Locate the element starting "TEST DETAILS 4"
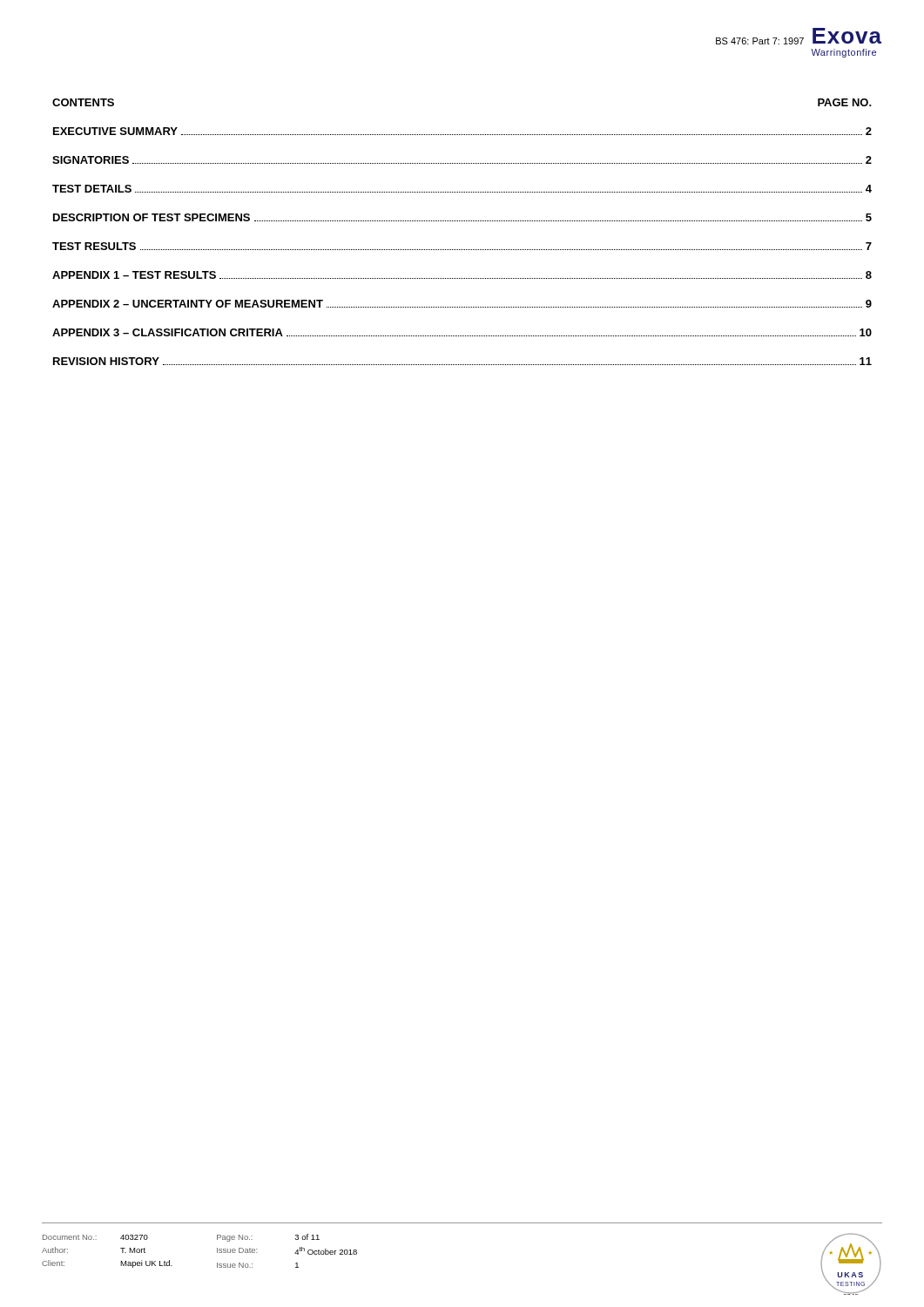The width and height of the screenshot is (924, 1307). click(x=462, y=189)
